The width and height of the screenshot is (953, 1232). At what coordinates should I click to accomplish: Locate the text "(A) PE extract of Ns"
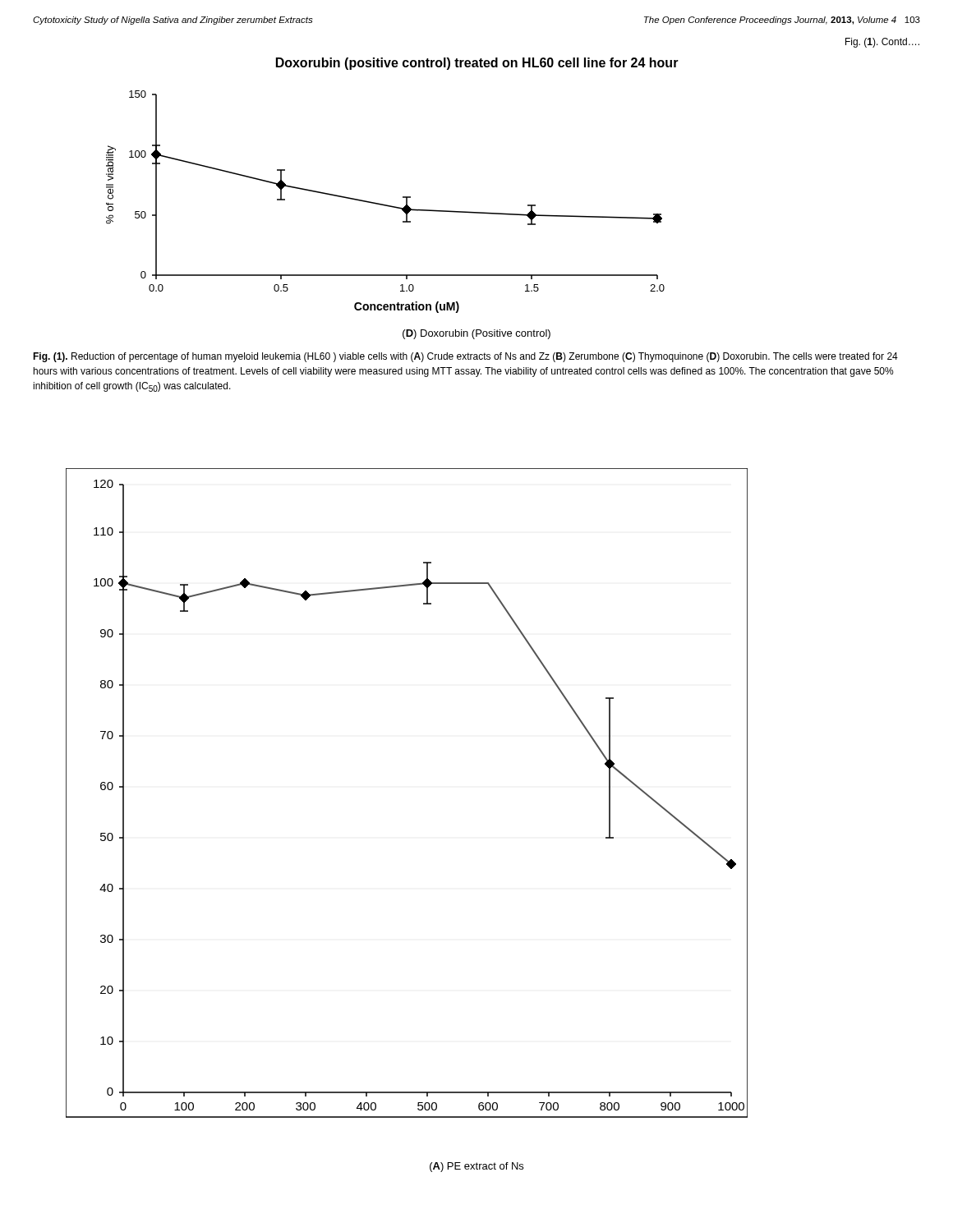click(x=476, y=1166)
